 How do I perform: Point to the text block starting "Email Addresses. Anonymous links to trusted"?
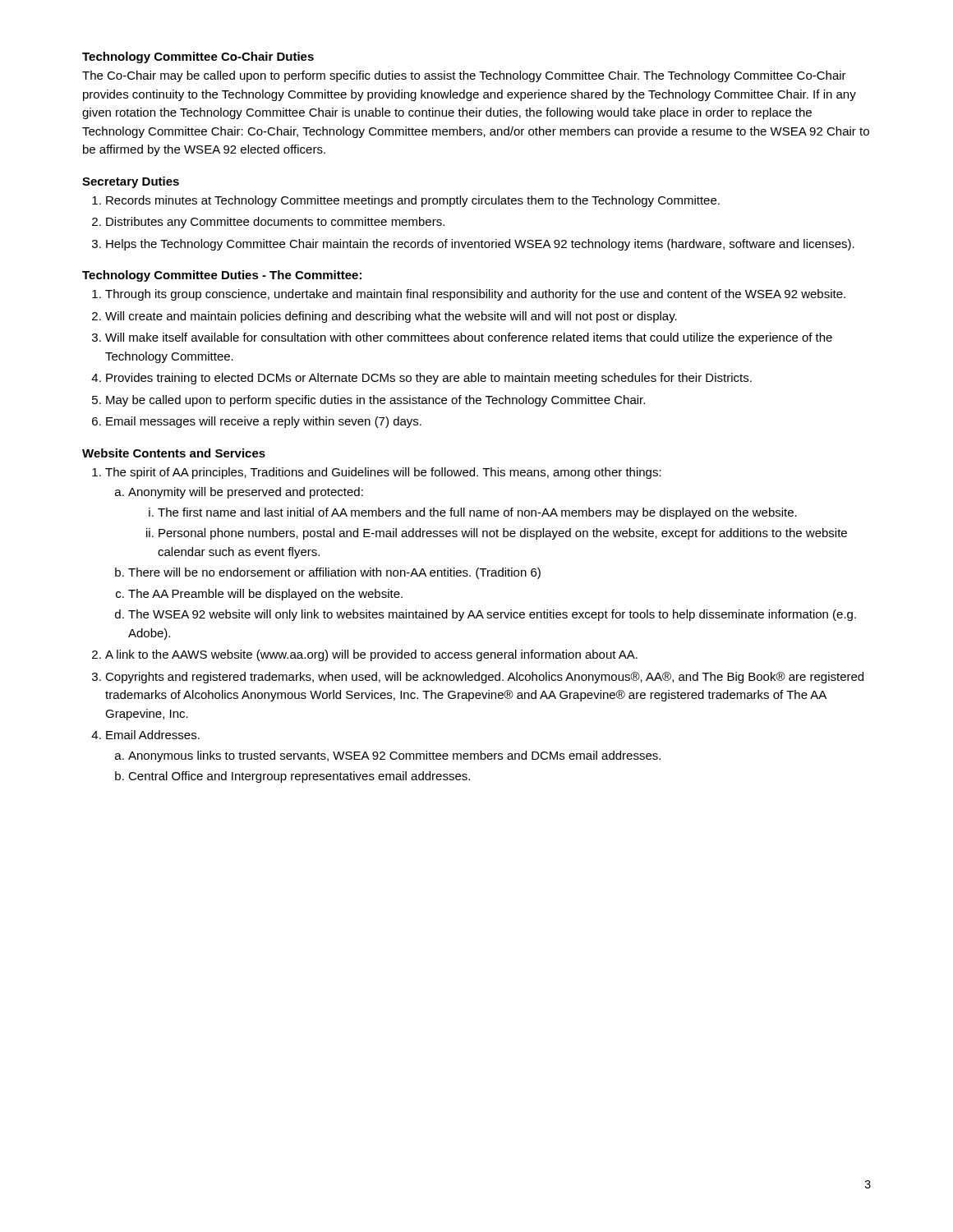[488, 757]
